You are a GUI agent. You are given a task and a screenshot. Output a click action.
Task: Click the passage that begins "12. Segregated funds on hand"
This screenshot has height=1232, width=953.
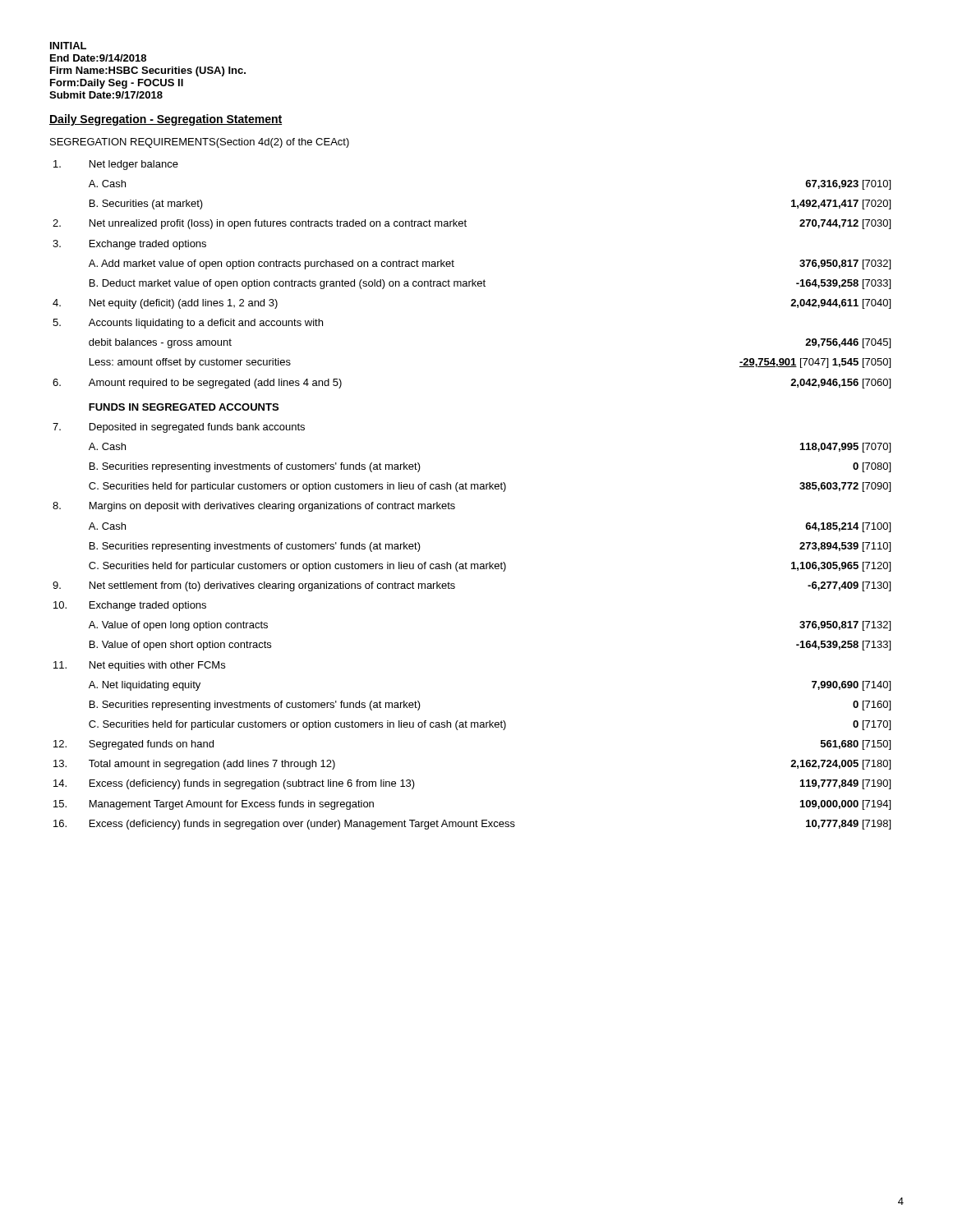click(152, 745)
